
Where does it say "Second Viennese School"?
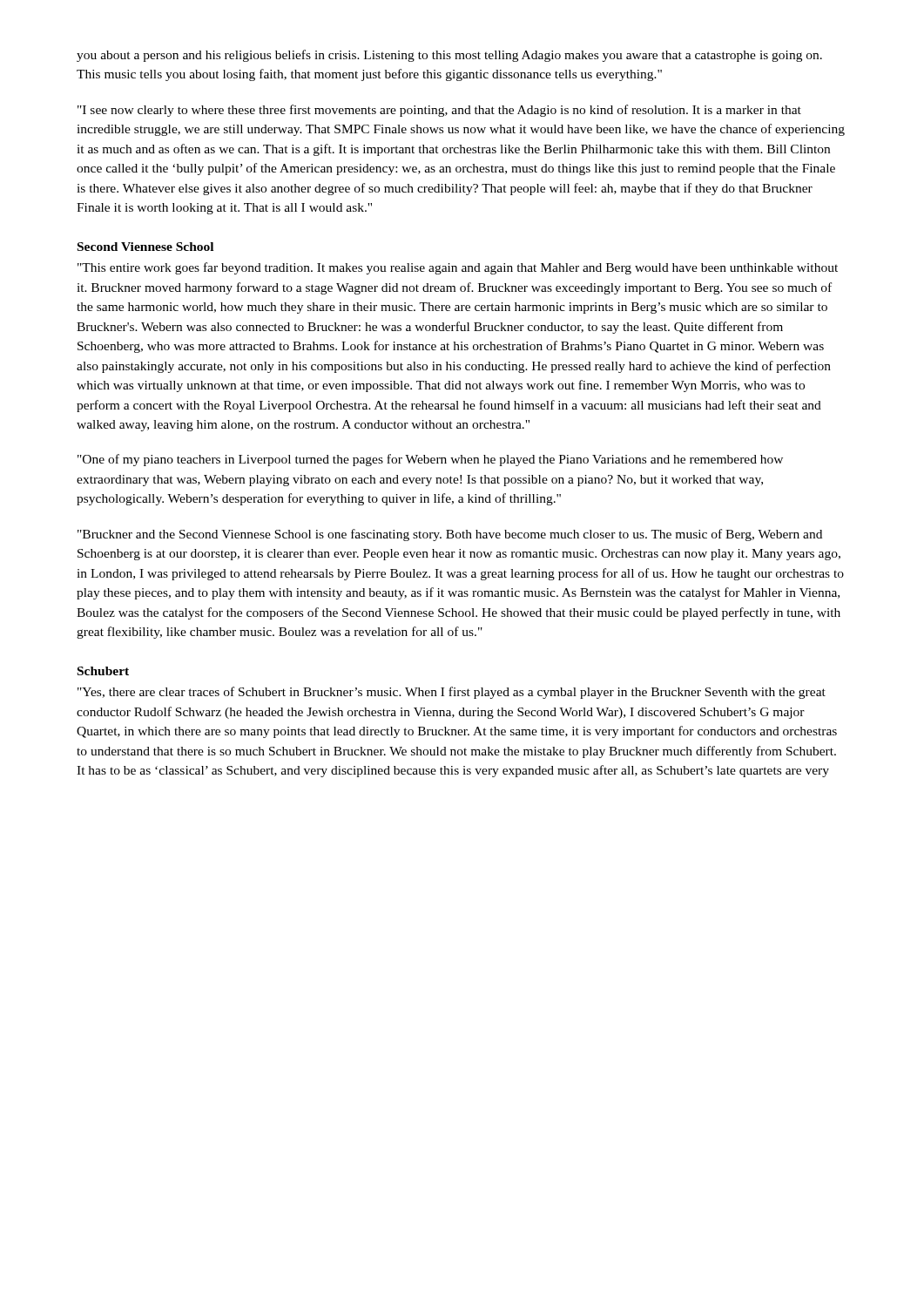pos(145,246)
